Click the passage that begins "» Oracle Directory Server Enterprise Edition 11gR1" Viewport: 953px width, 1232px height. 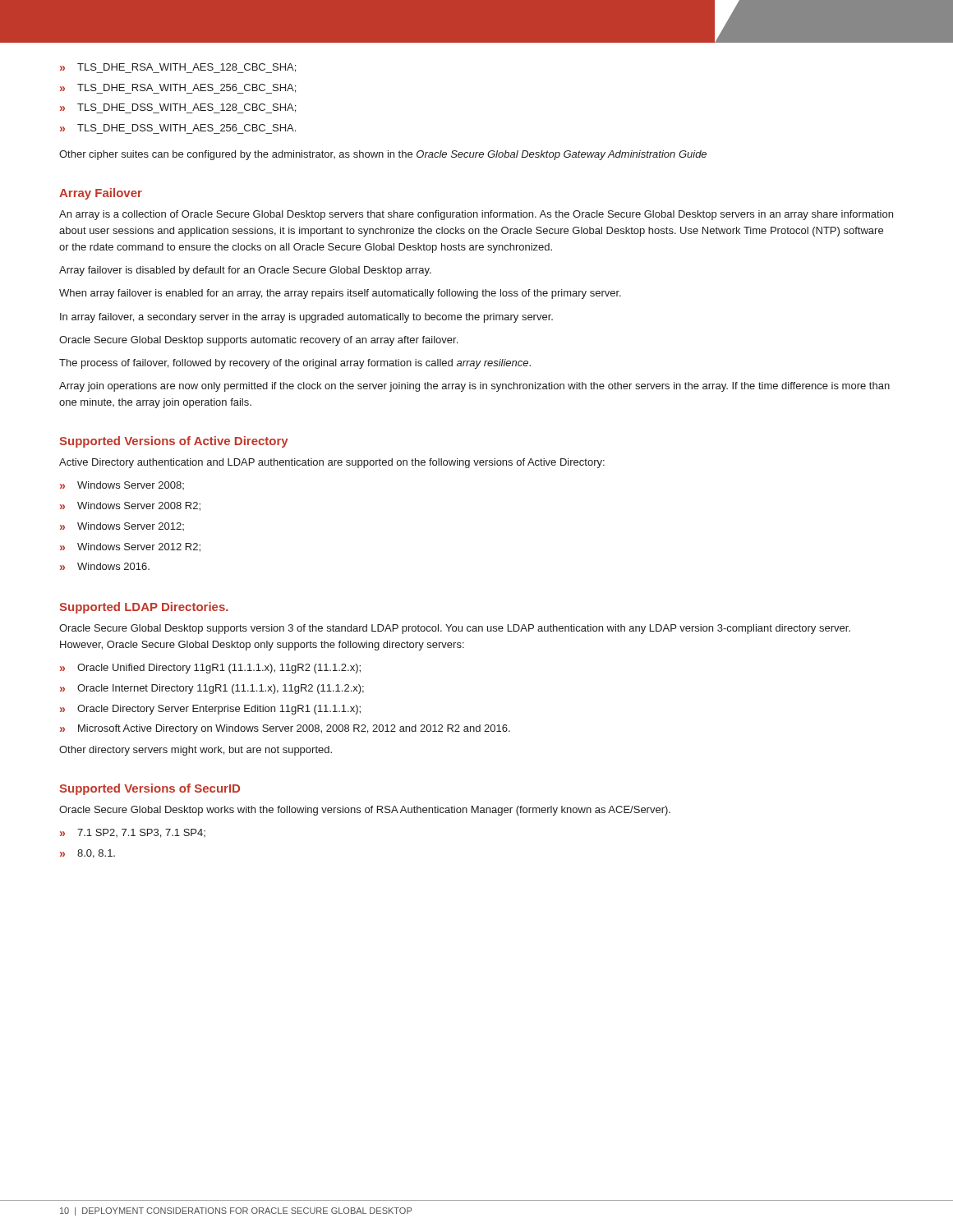210,709
